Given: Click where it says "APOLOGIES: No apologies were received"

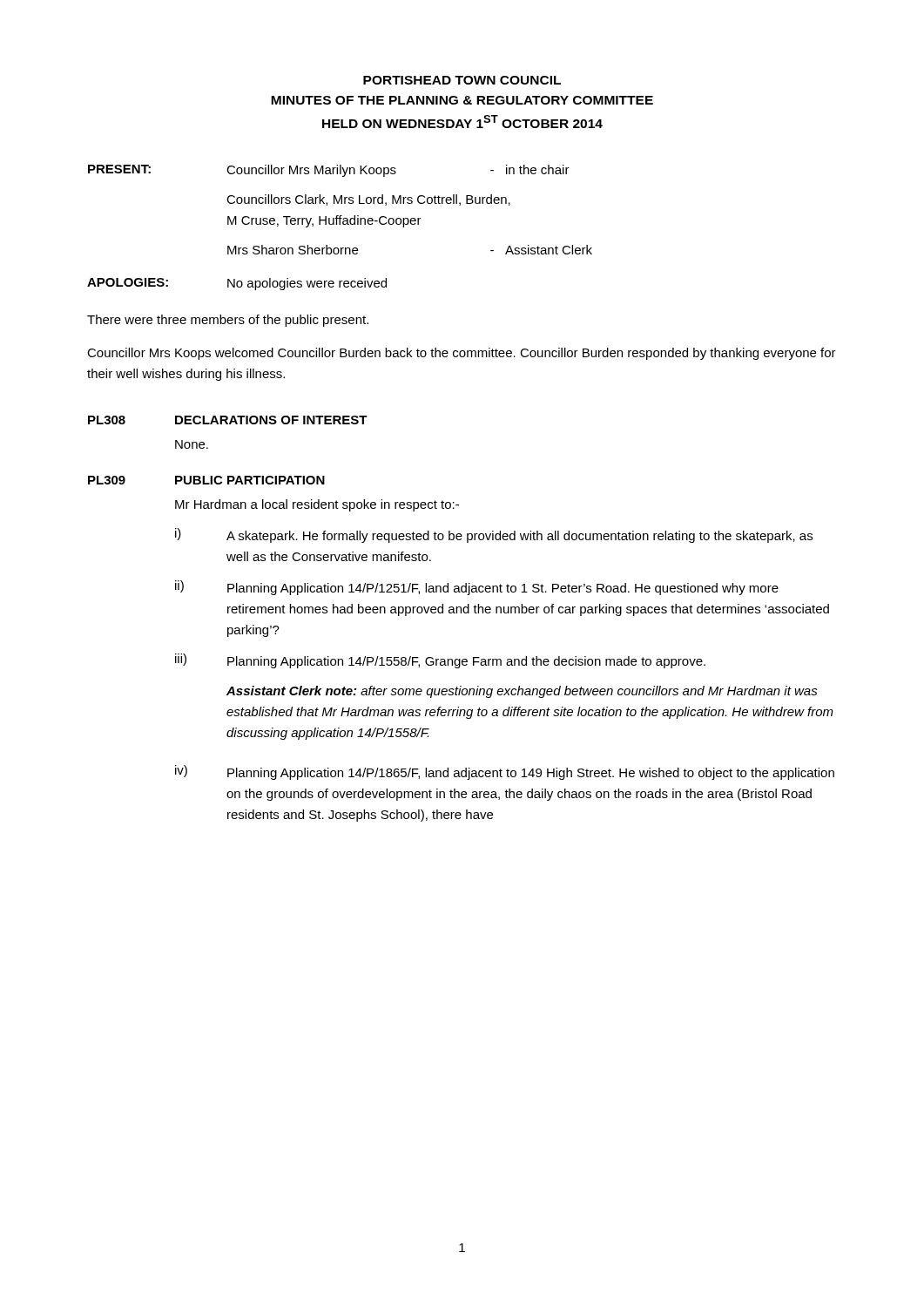Looking at the screenshot, I should (237, 284).
